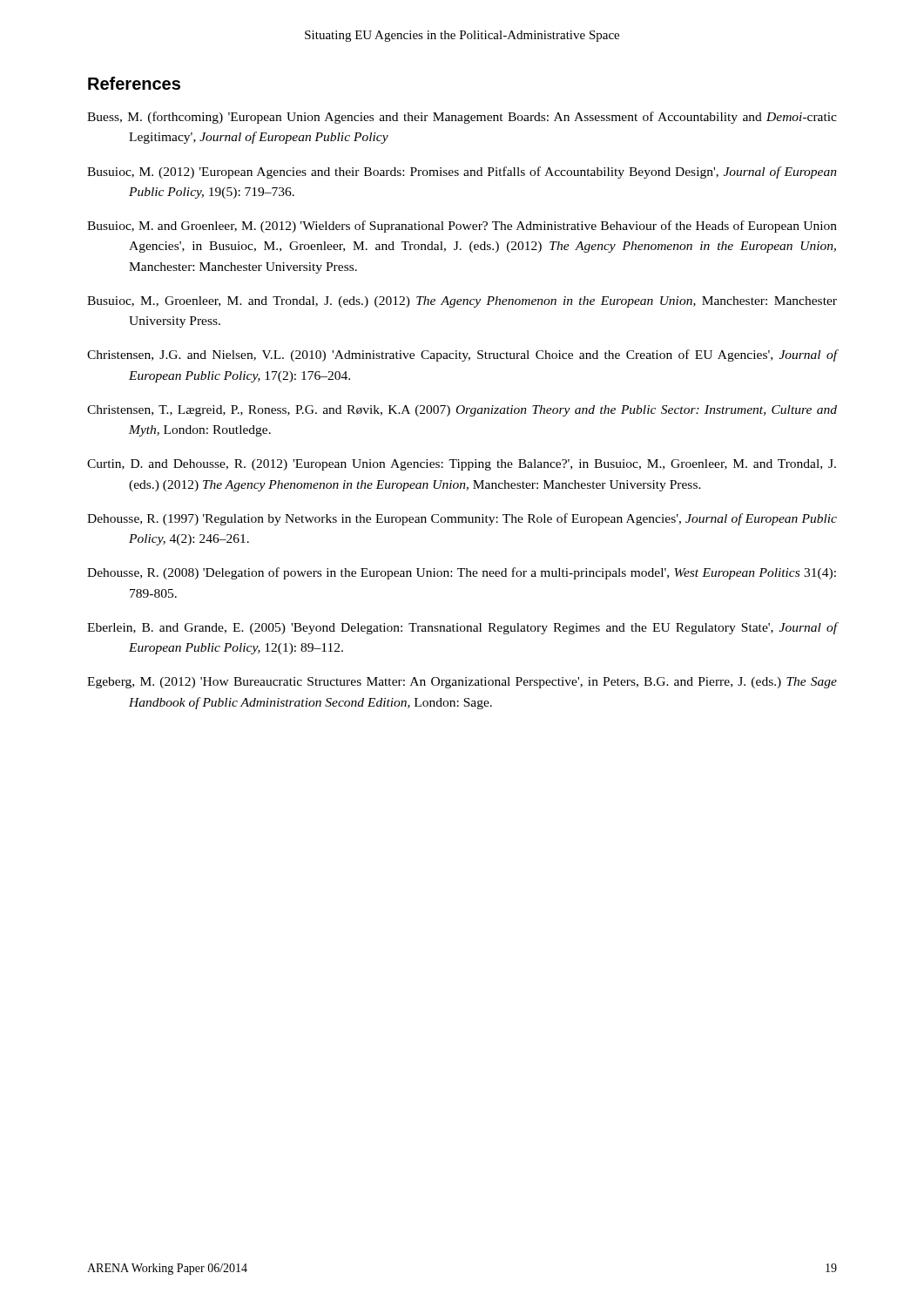Point to the block beginning "Busuioc, M. and Groenleer,"
The height and width of the screenshot is (1307, 924).
(x=462, y=246)
